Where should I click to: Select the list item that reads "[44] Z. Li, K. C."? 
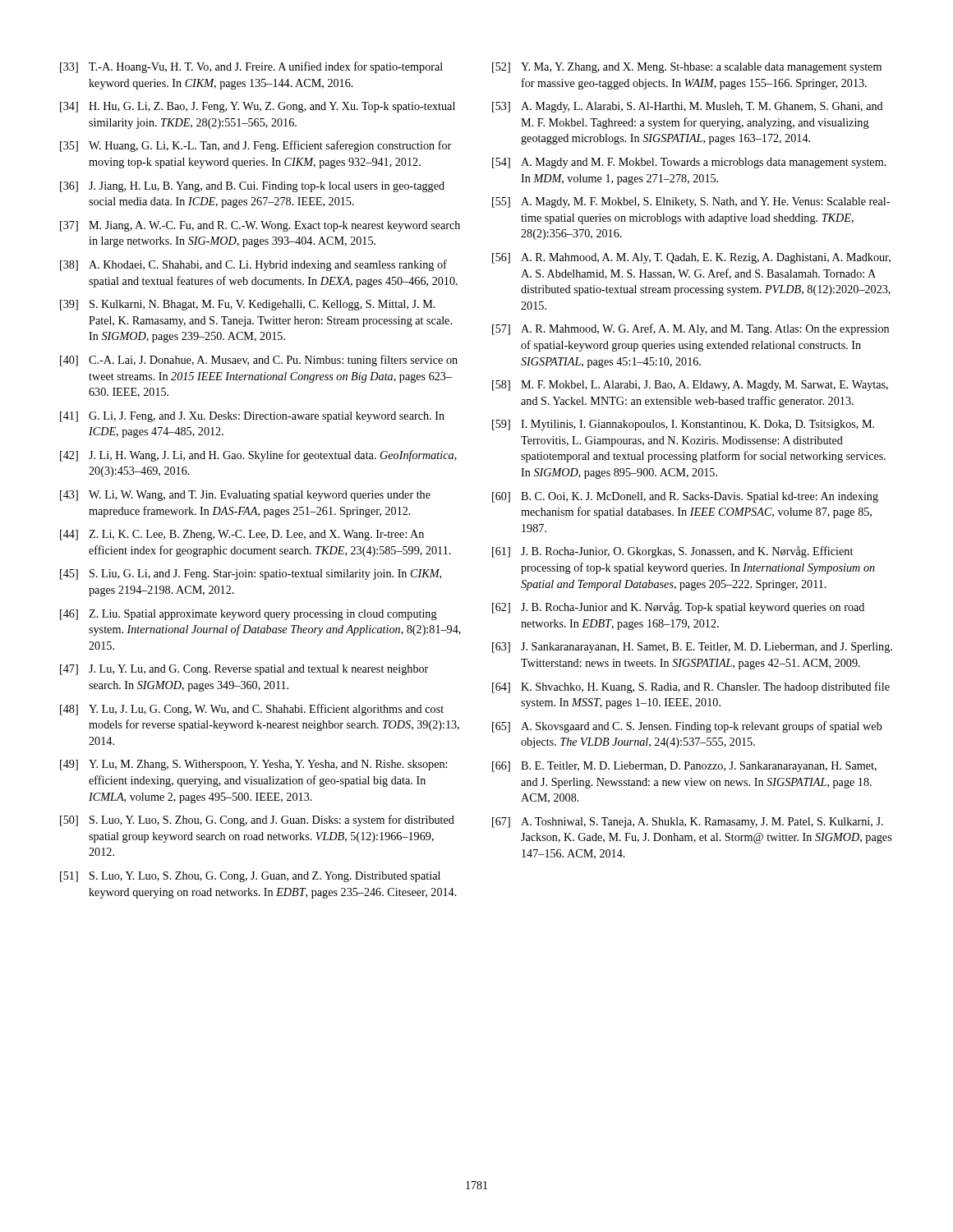tap(260, 543)
